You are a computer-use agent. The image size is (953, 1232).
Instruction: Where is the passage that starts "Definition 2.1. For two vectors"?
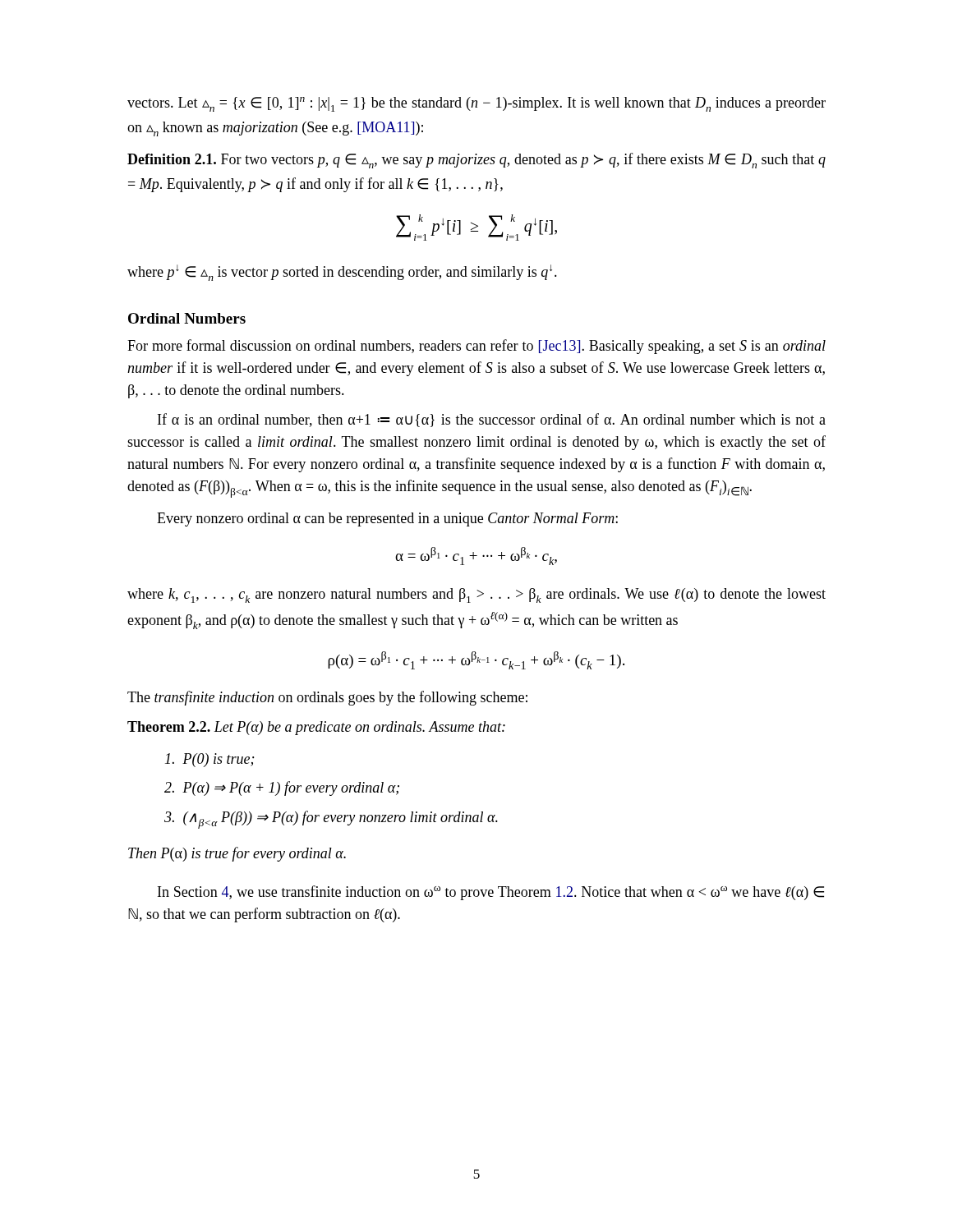point(476,172)
